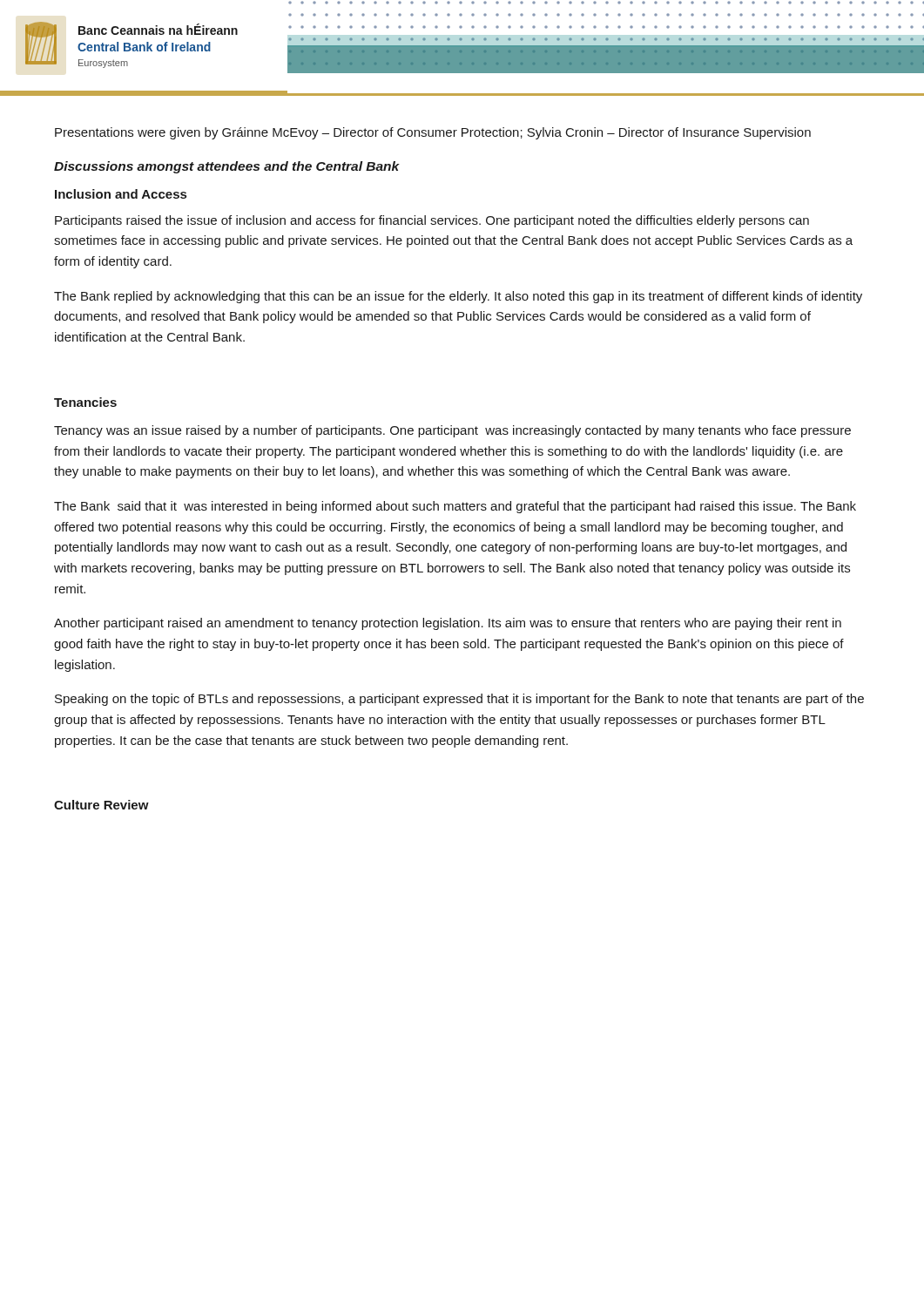Screen dimensions: 1307x924
Task: Click the passage that begins "Speaking on the topic of"
Action: [x=459, y=719]
